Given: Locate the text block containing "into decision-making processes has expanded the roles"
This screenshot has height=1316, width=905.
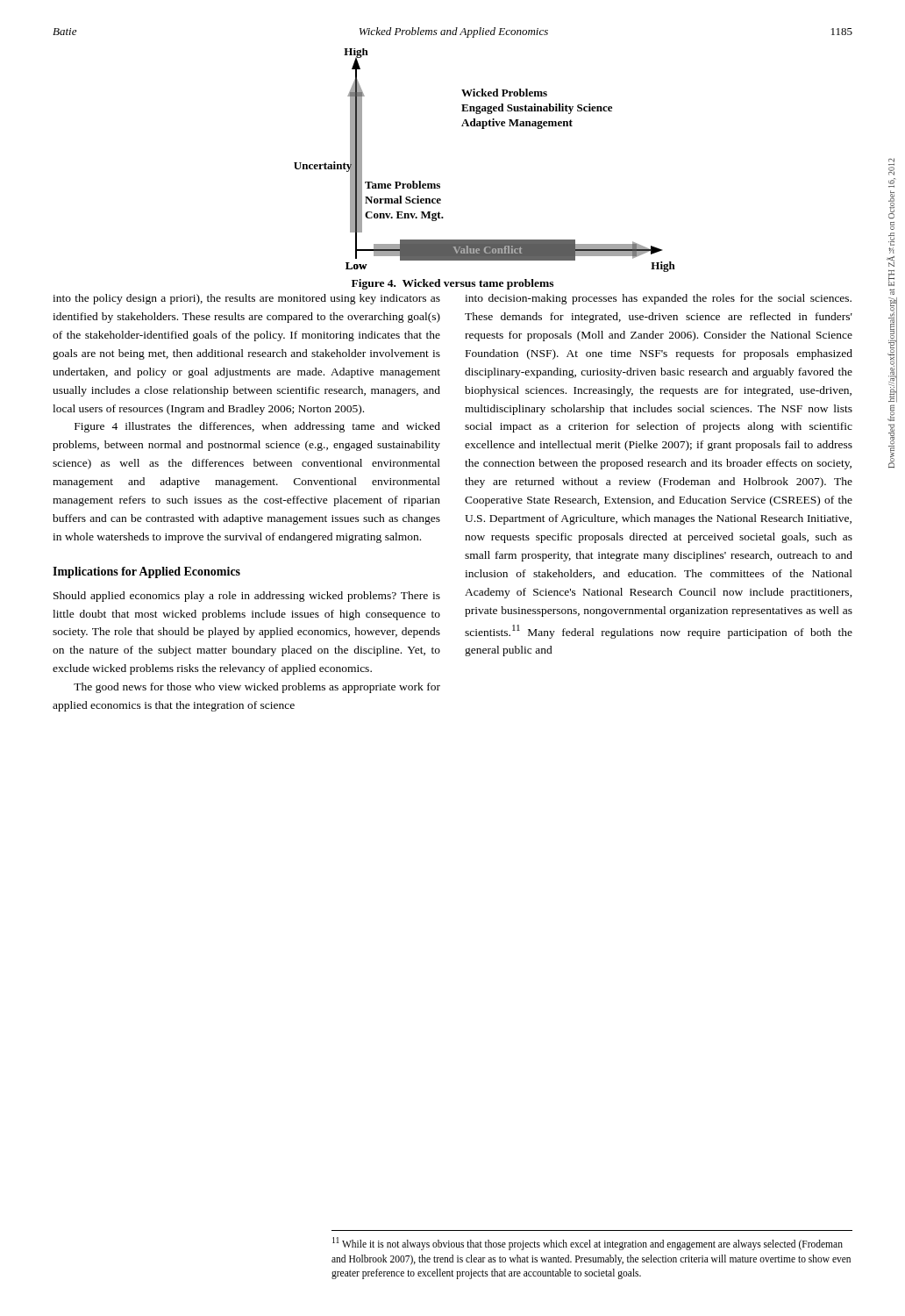Looking at the screenshot, I should click(x=659, y=475).
